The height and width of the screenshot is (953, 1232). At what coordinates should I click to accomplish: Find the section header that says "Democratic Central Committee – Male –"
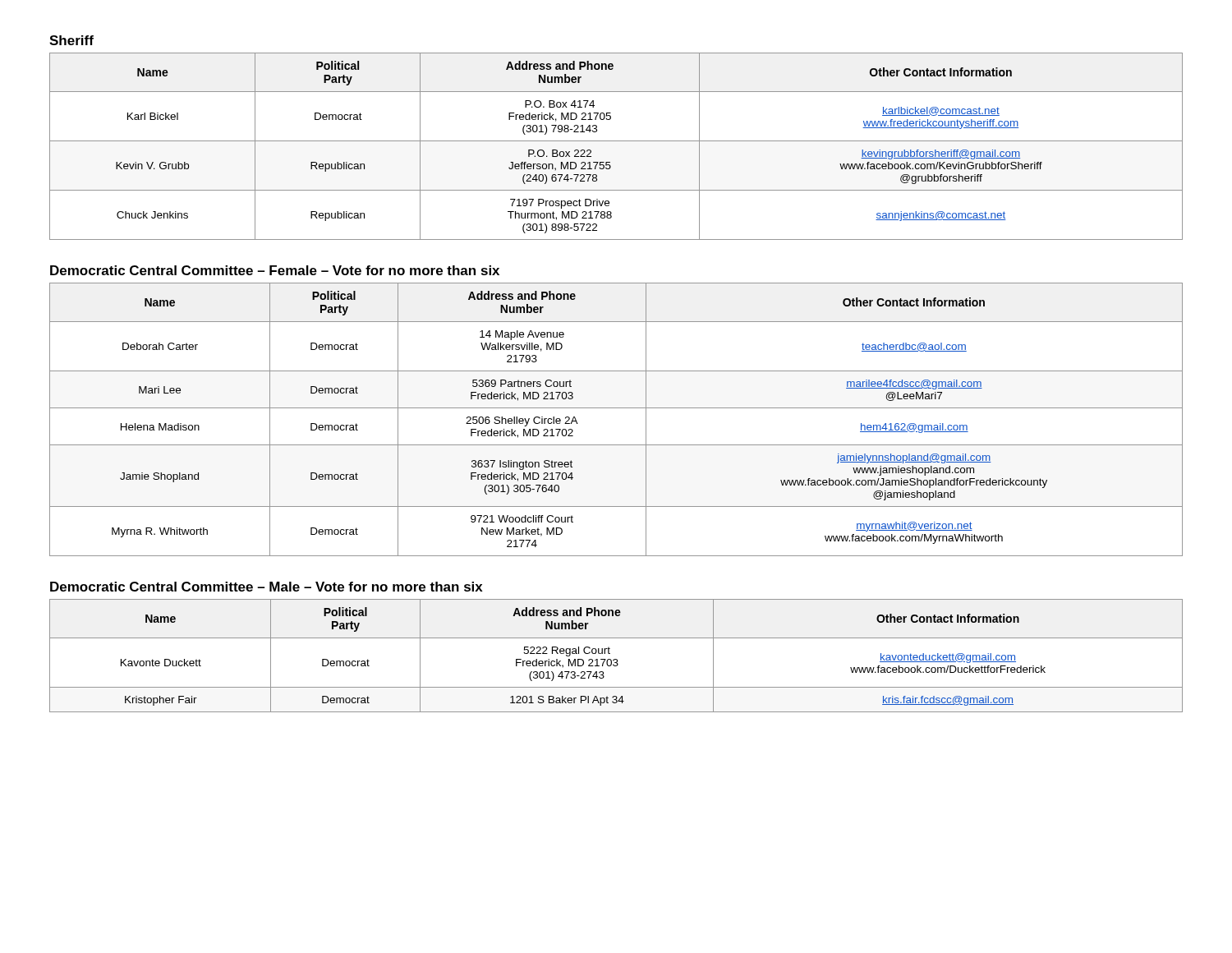(x=266, y=587)
